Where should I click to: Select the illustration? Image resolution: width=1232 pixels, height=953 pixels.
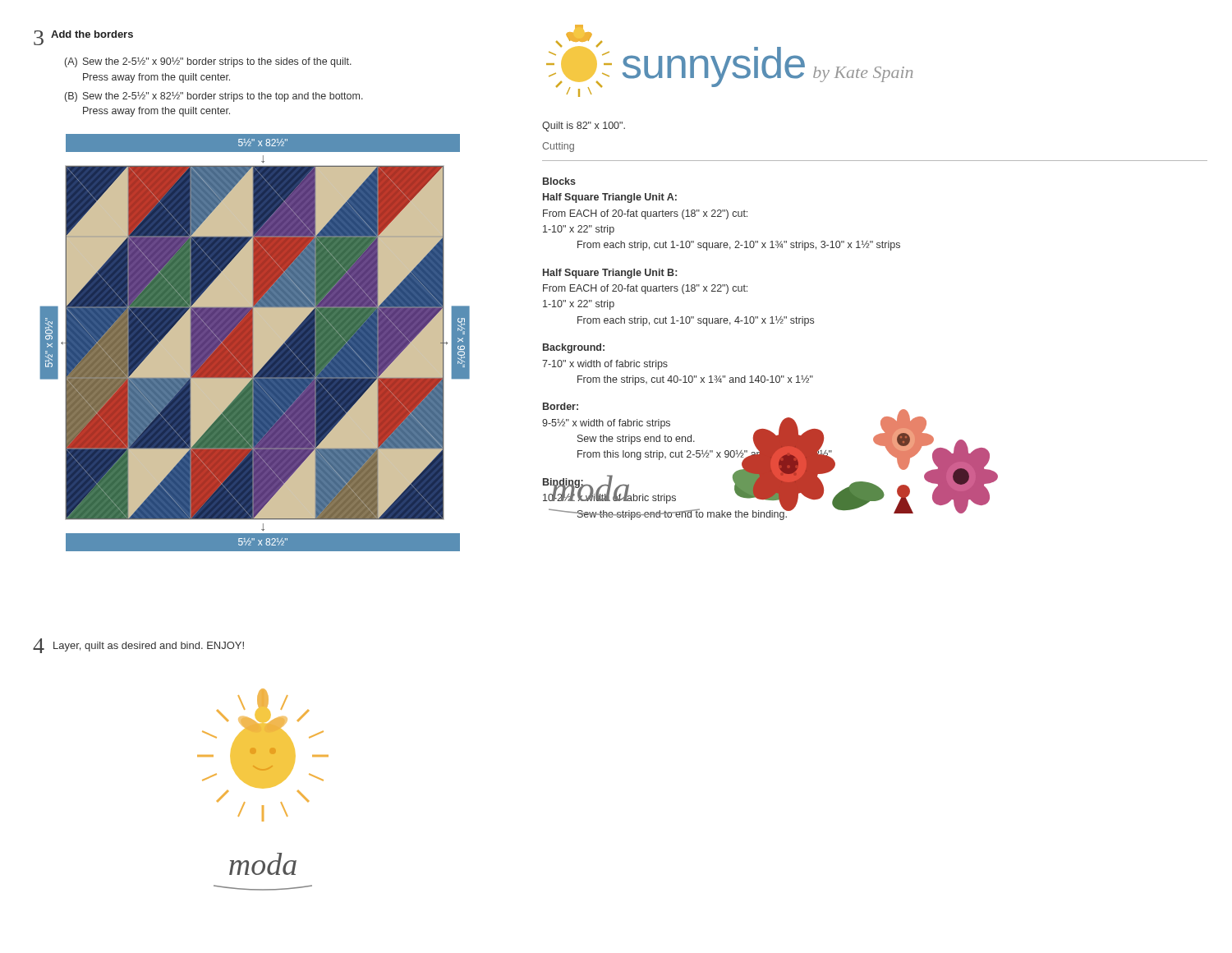pyautogui.click(x=255, y=343)
